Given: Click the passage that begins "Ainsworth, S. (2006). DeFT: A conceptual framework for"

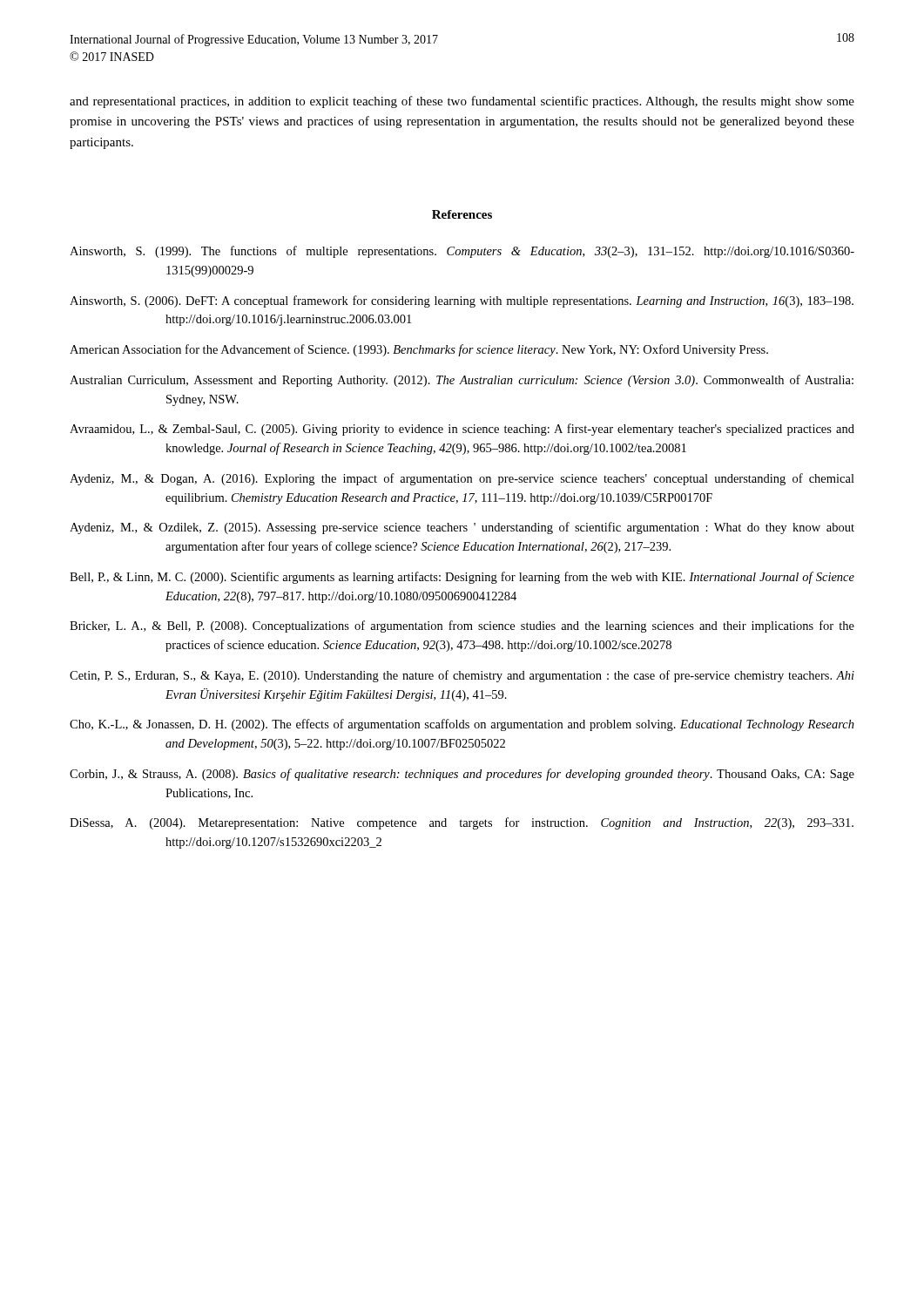Looking at the screenshot, I should point(462,310).
